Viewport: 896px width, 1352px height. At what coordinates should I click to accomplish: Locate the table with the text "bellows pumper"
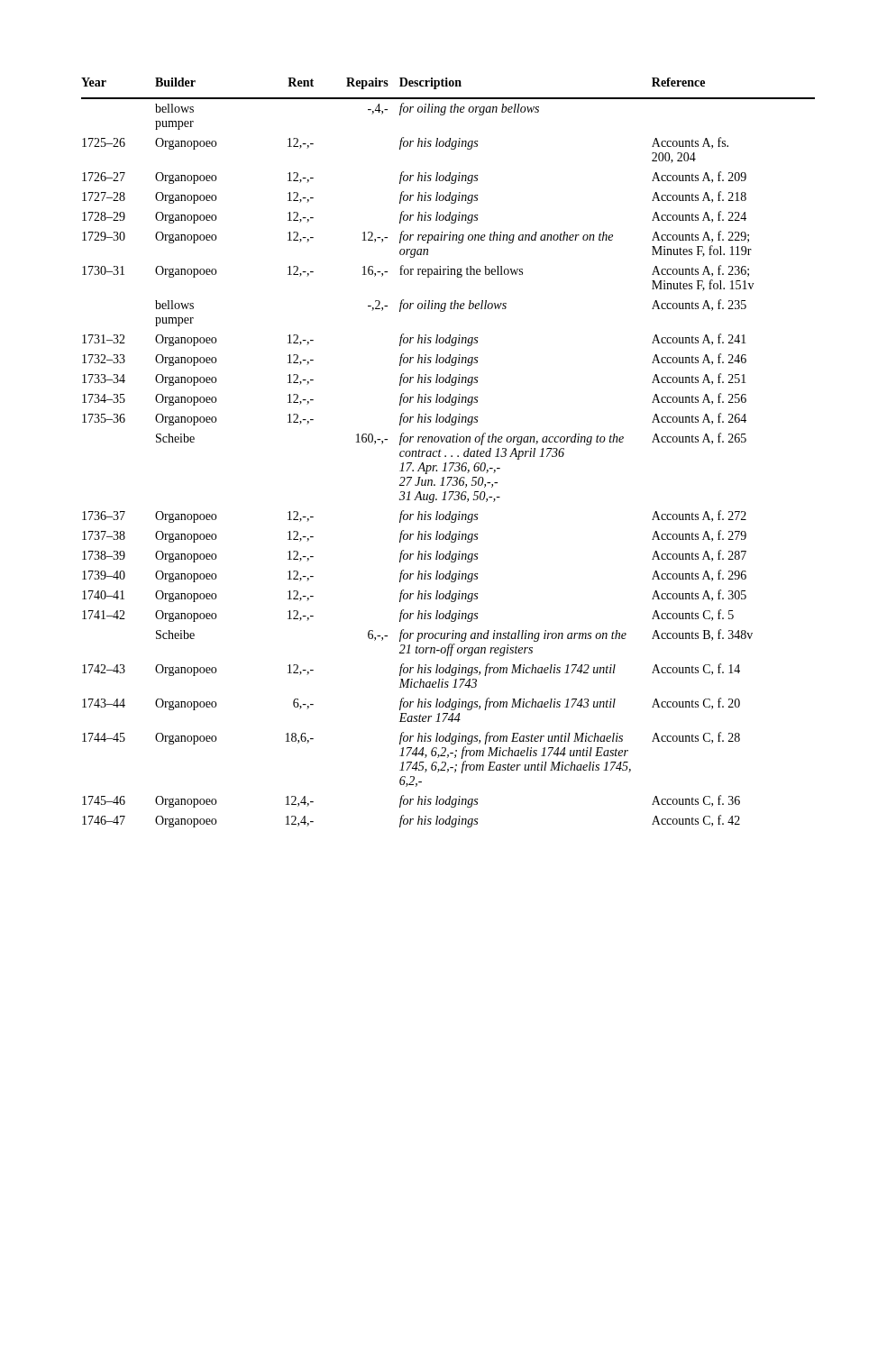click(x=448, y=452)
